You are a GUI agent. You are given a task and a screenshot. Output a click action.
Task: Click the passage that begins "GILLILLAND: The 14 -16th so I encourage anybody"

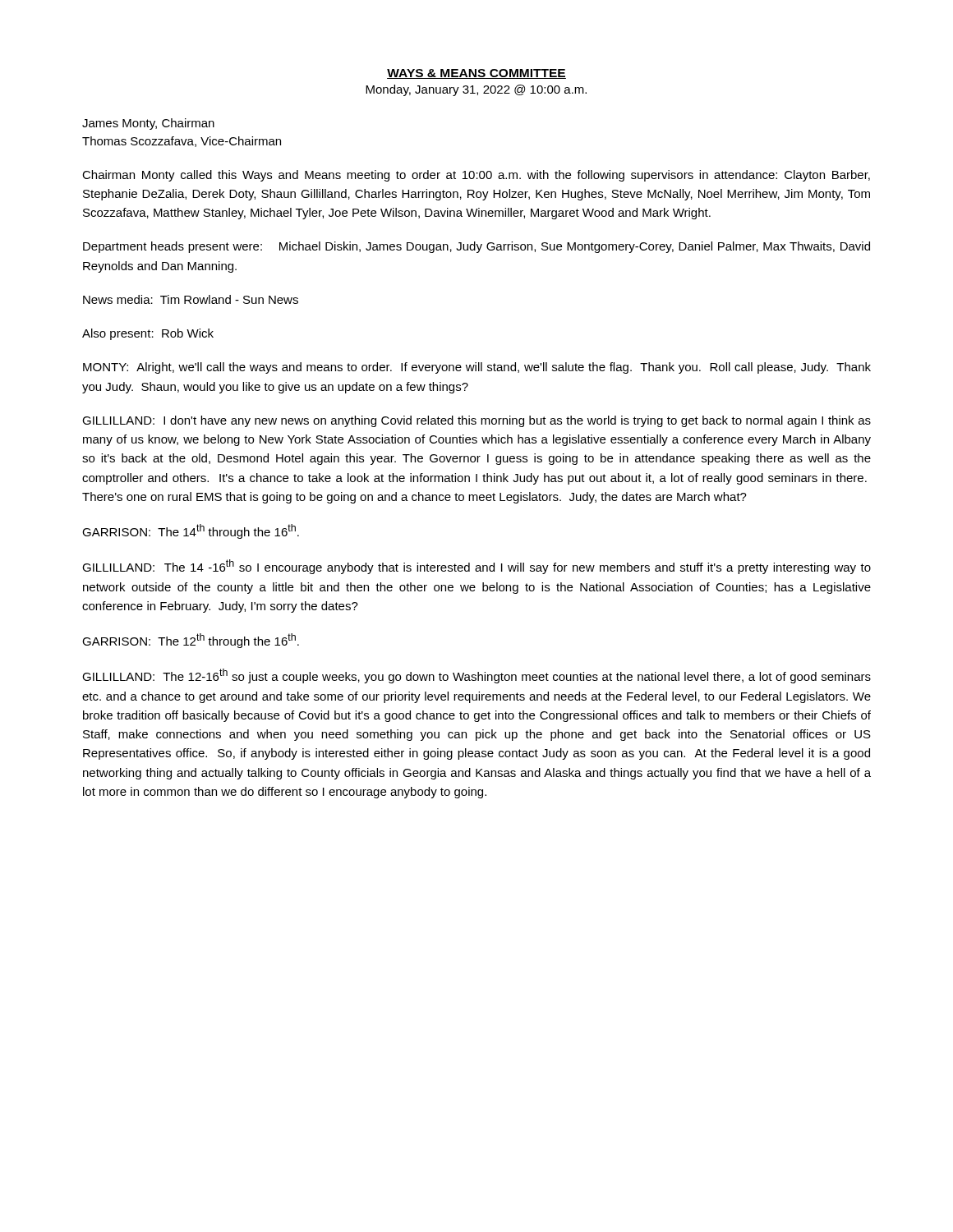pos(476,585)
